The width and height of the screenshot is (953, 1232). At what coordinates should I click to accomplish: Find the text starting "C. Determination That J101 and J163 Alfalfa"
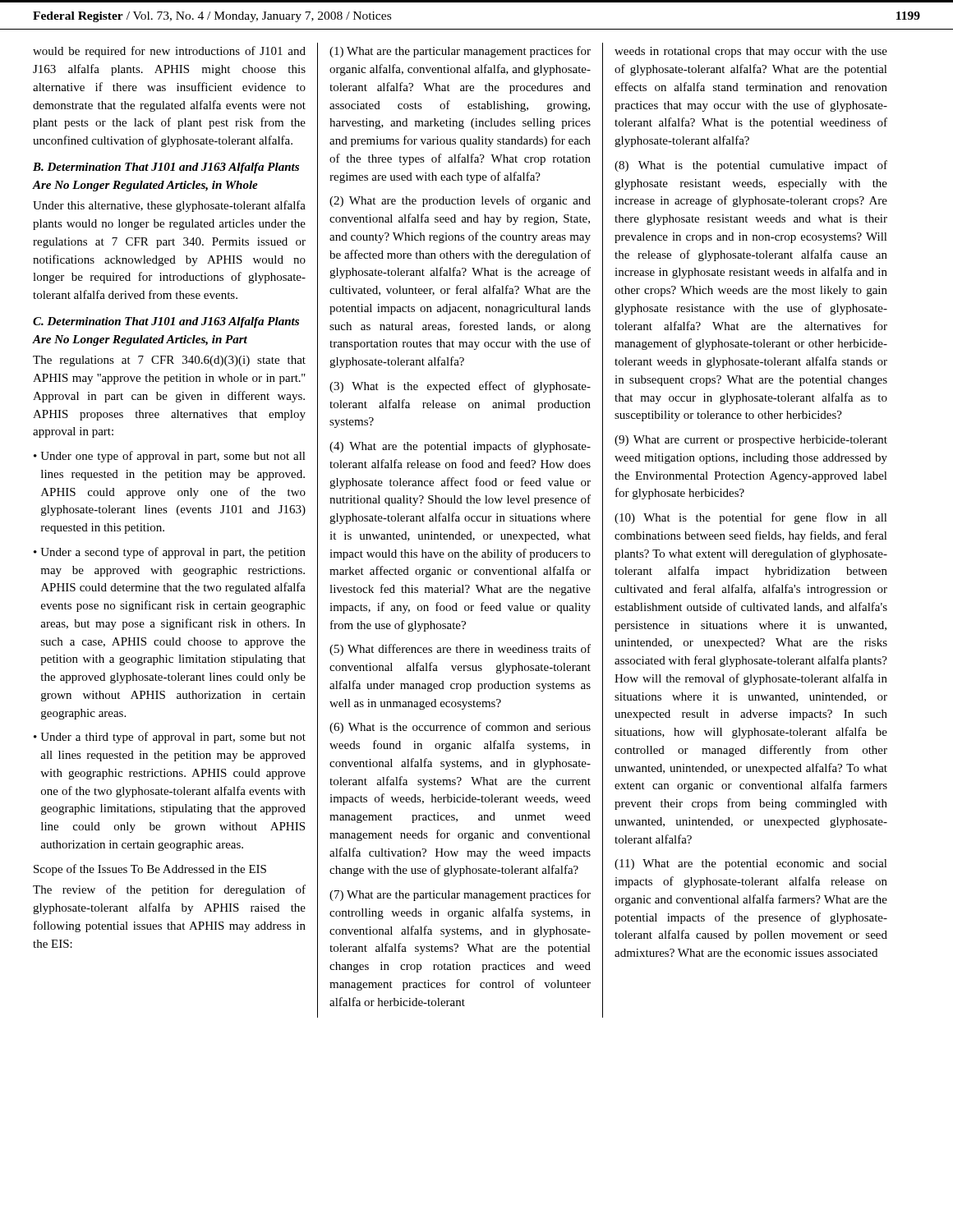169,331
